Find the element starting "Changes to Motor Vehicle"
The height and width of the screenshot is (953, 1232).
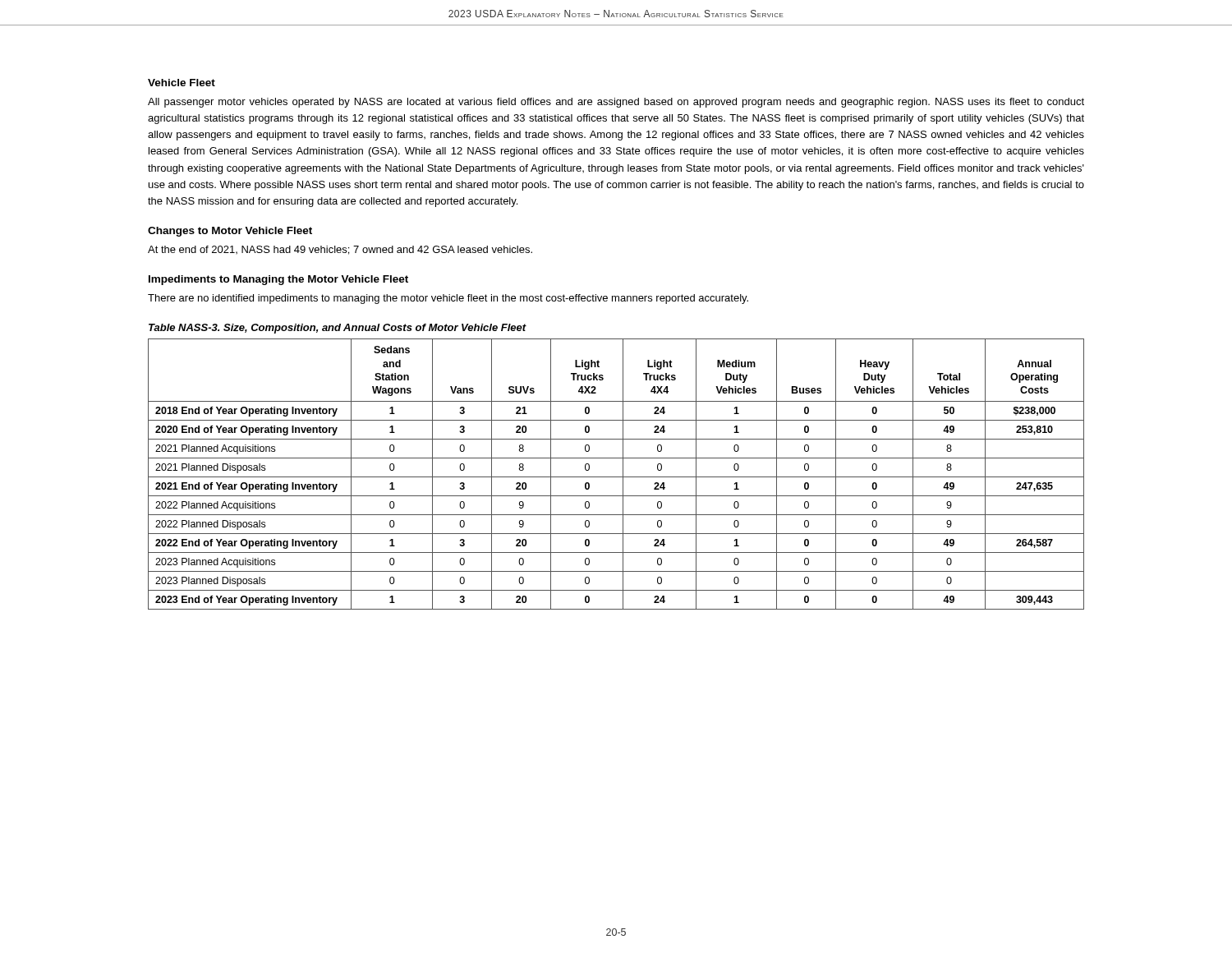click(x=230, y=230)
